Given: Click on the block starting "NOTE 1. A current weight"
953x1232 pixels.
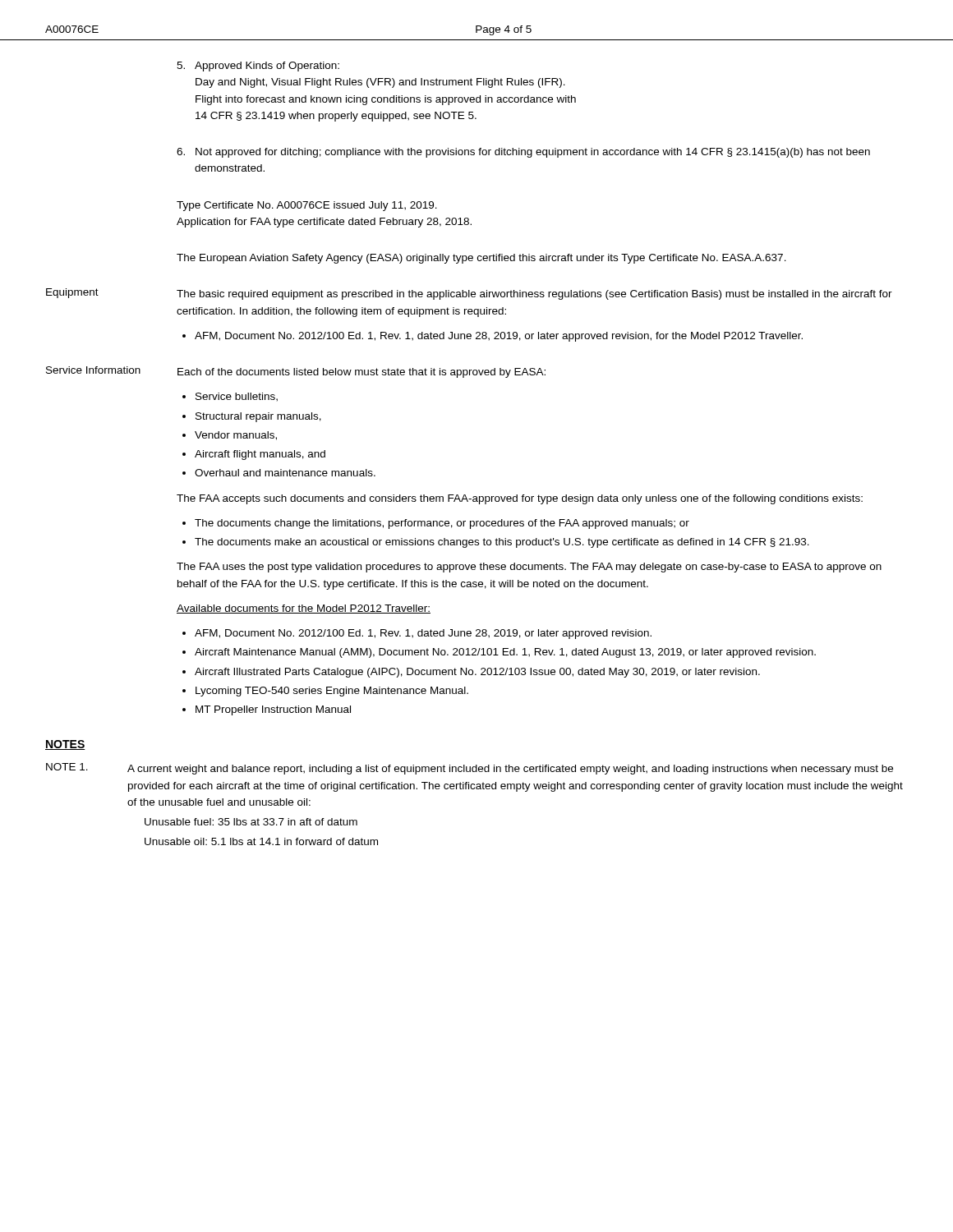Looking at the screenshot, I should coord(470,769).
